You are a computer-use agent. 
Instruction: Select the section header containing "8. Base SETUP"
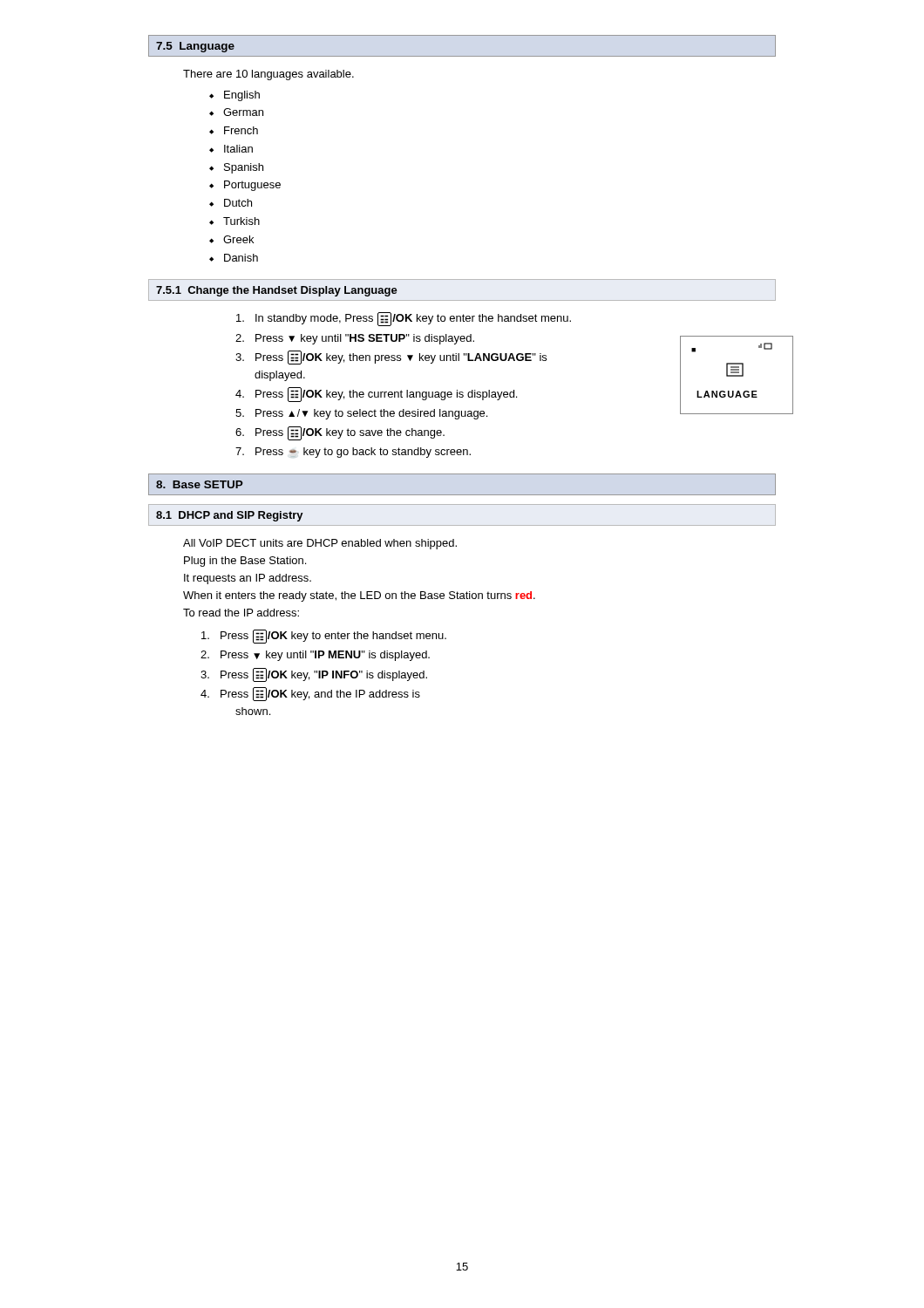200,484
